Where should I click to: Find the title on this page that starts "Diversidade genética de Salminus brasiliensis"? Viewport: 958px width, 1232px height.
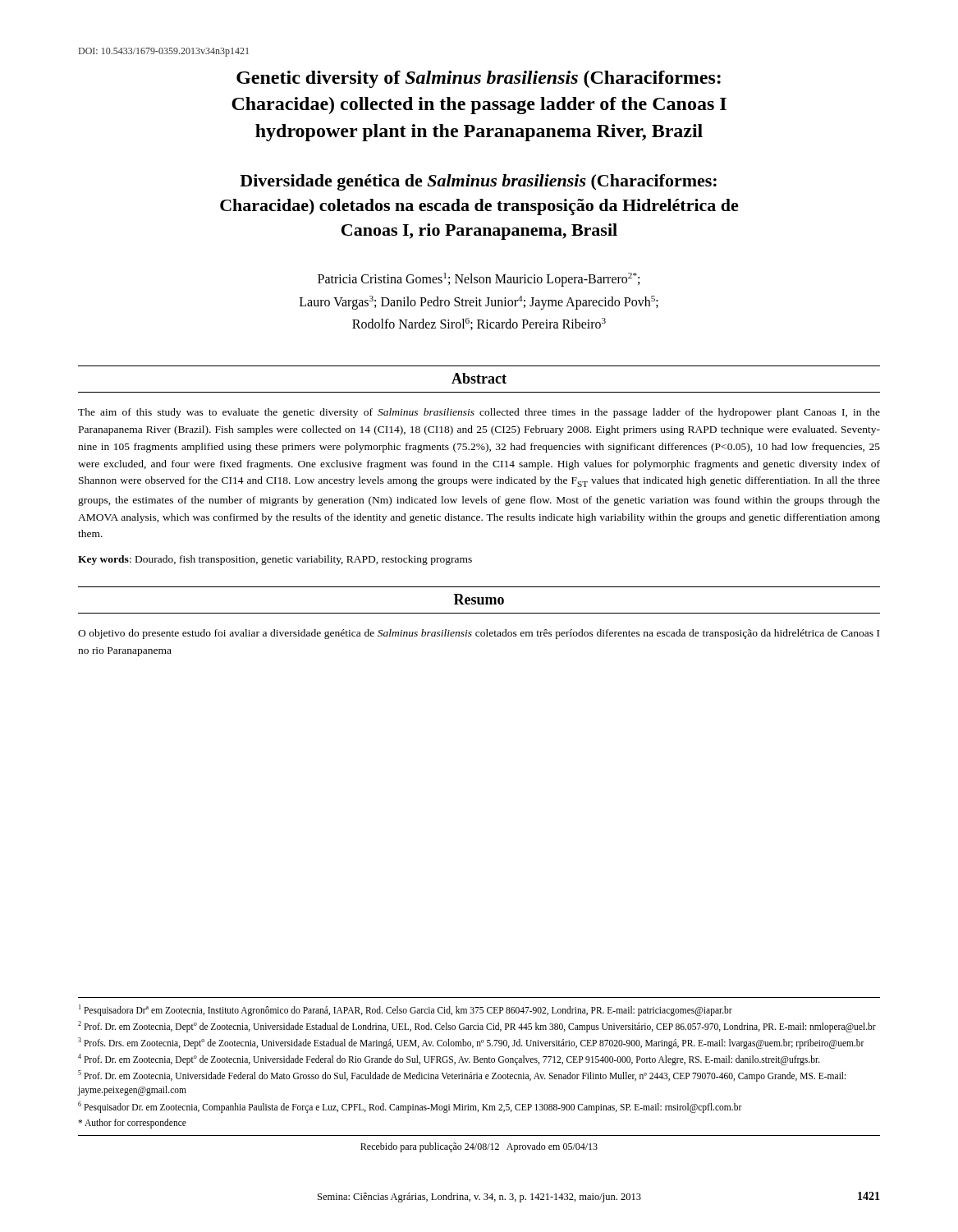479,205
